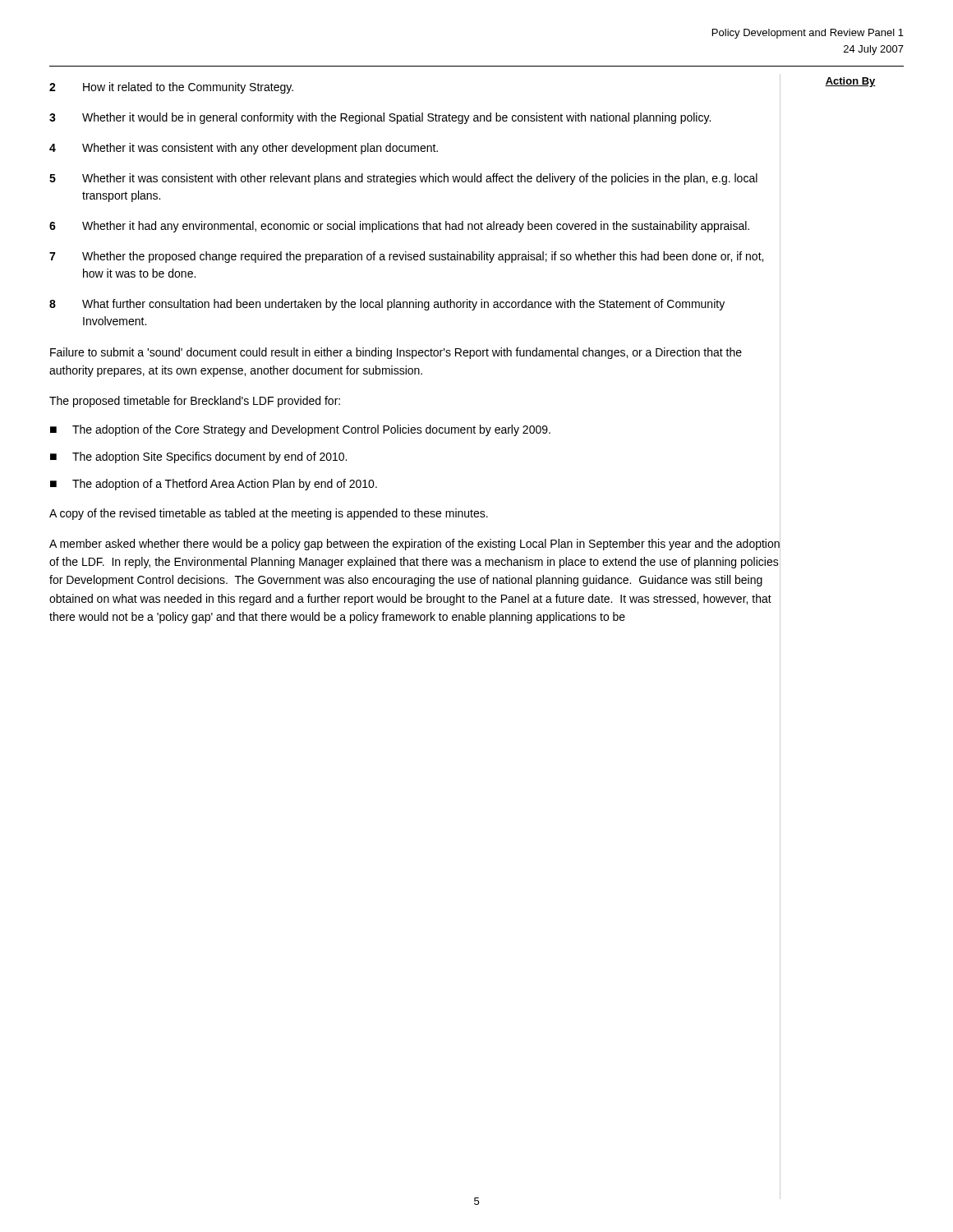The image size is (953, 1232).
Task: Point to the block beginning "A member asked whether there"
Action: coord(415,580)
